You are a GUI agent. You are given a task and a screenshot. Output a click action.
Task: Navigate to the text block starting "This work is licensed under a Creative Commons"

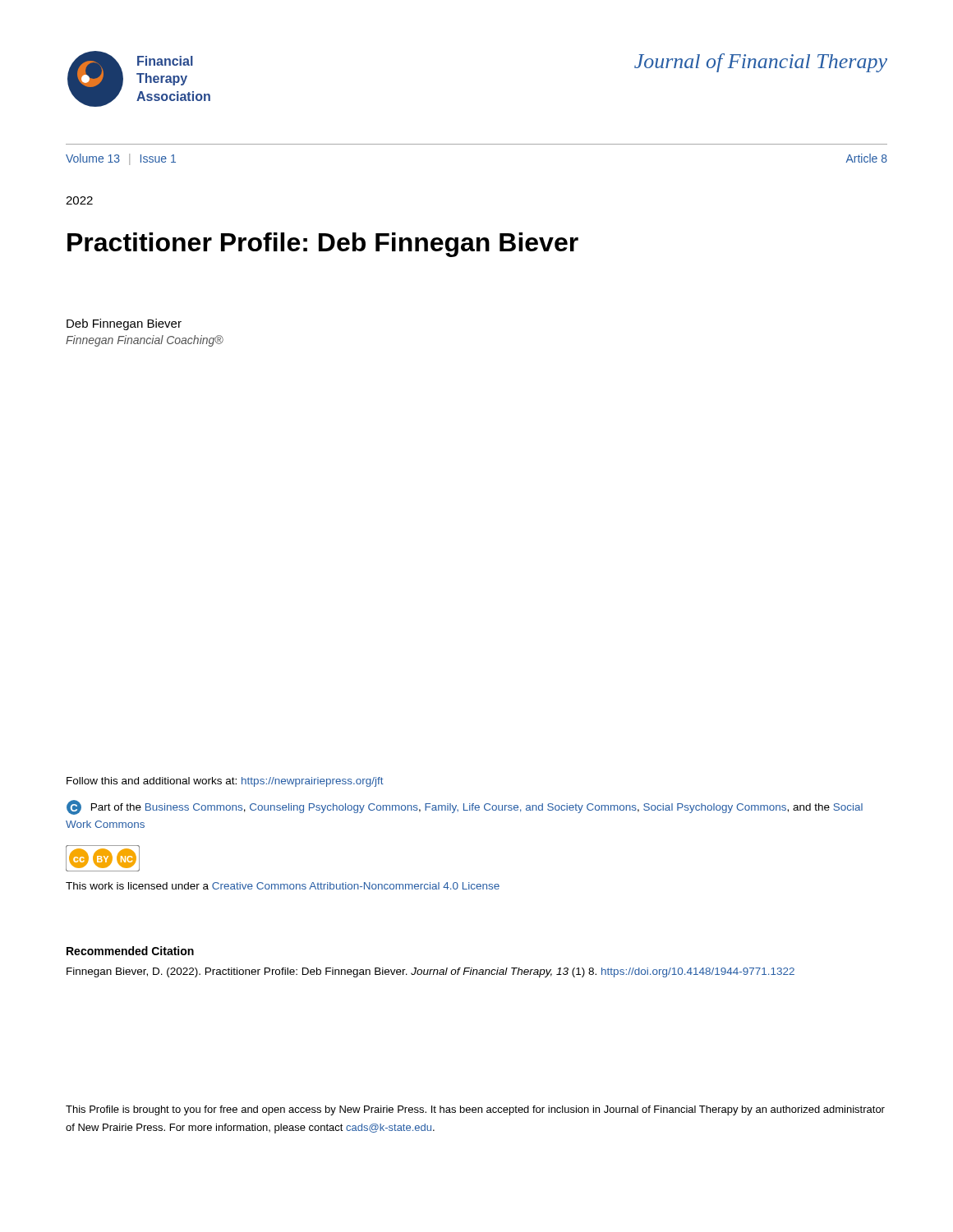pos(283,886)
